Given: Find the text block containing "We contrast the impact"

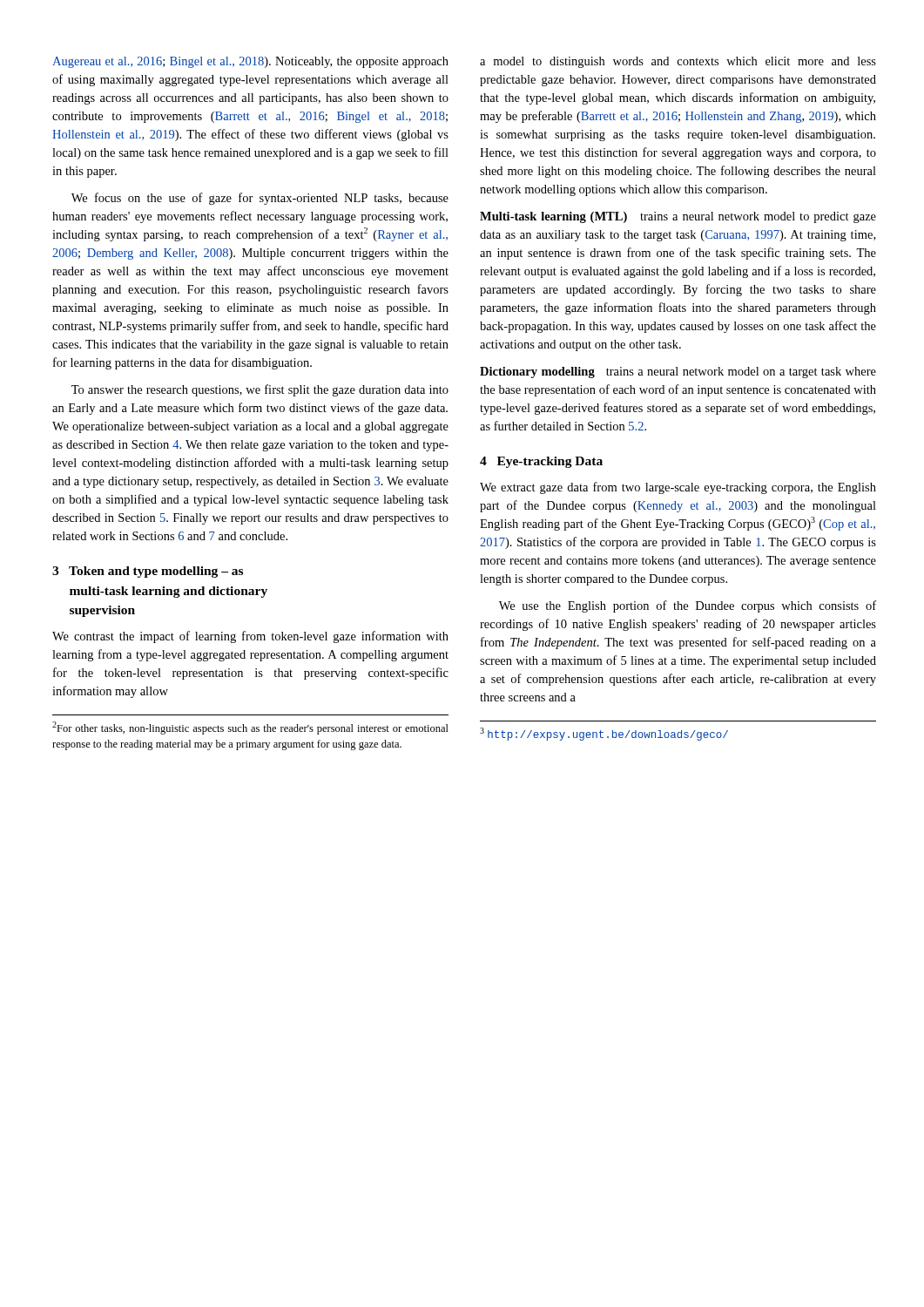Looking at the screenshot, I should coord(250,664).
